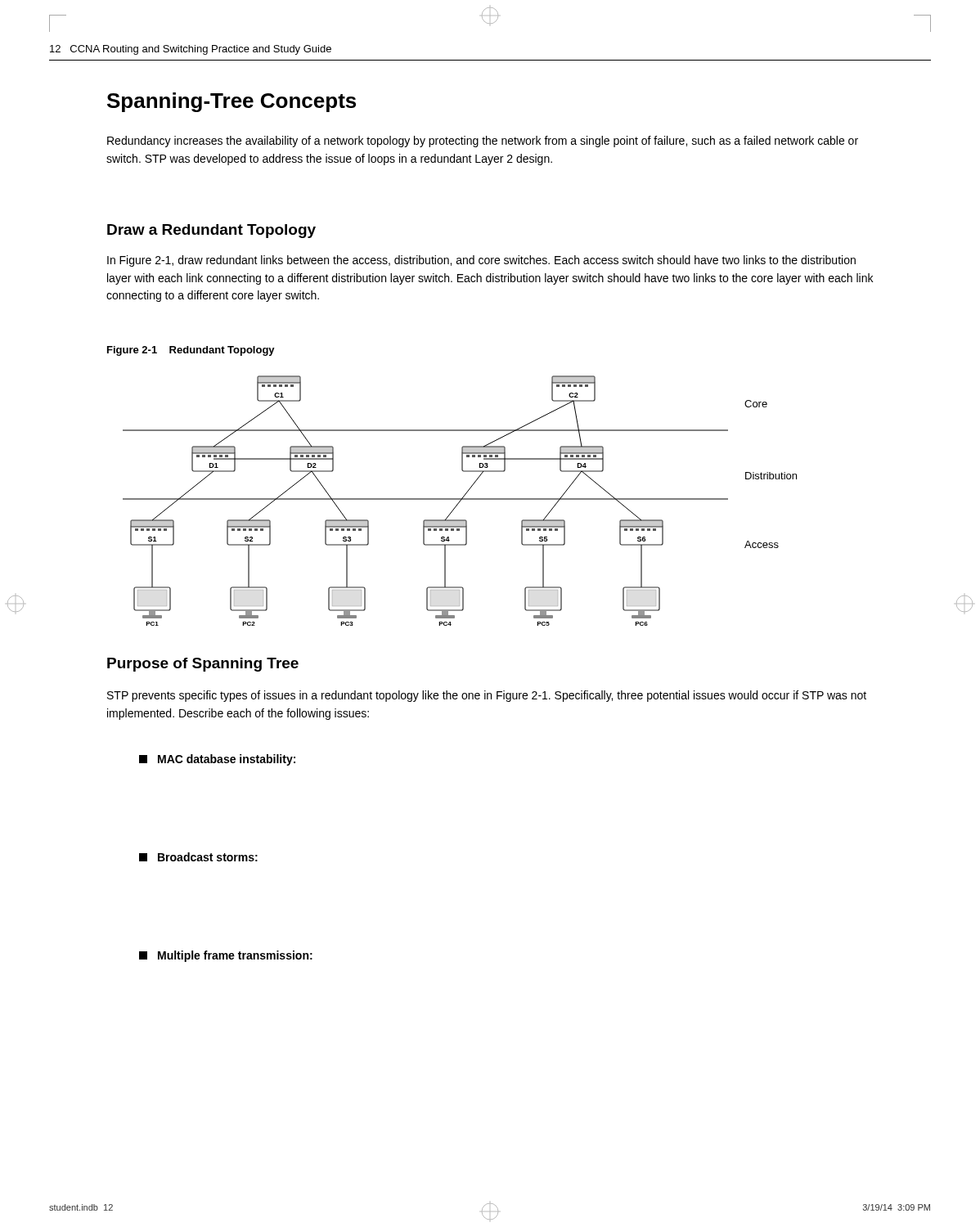Locate the section header with the text "Purpose of Spanning"

coord(203,663)
